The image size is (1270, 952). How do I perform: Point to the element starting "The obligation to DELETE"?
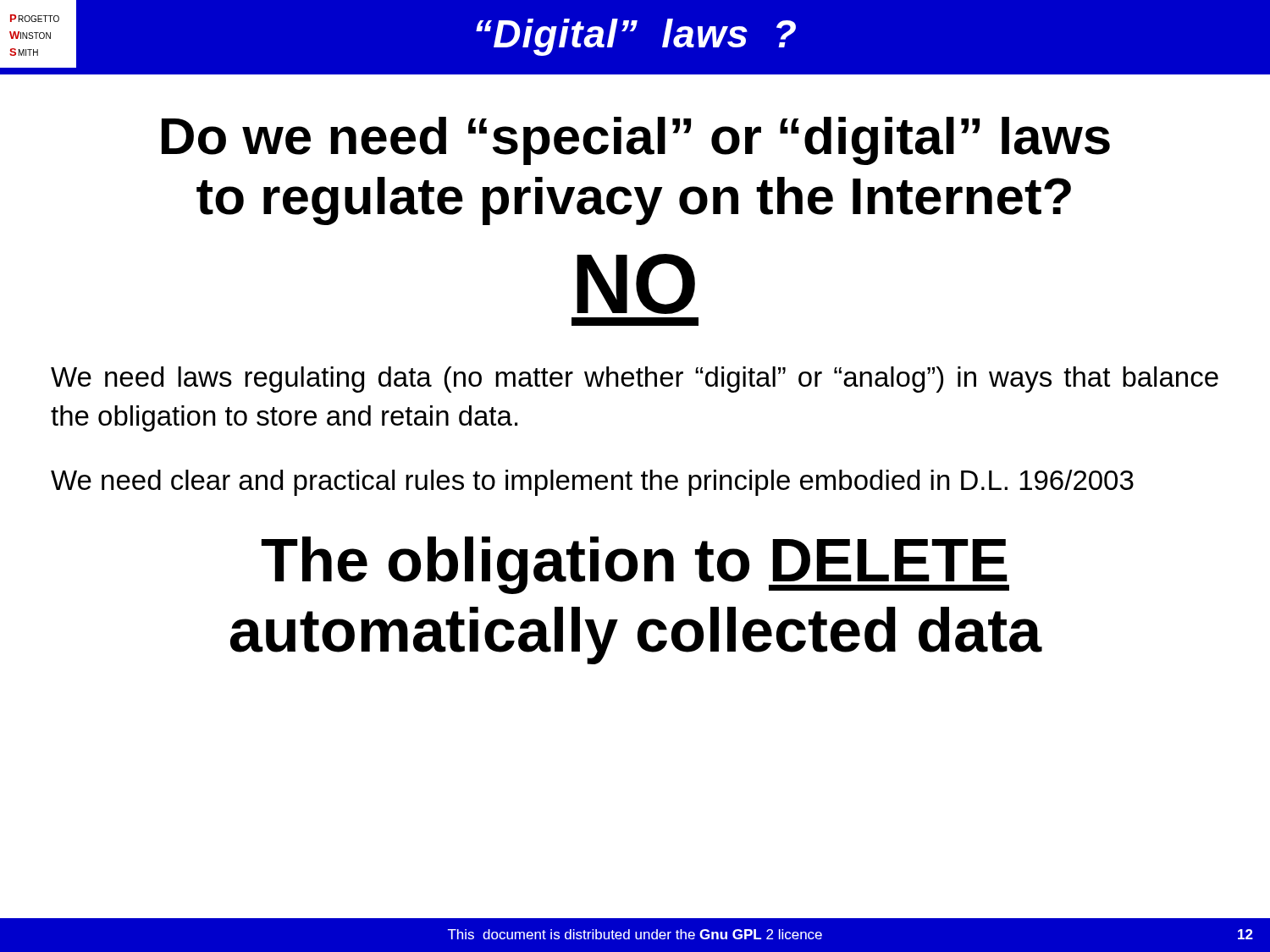635,595
